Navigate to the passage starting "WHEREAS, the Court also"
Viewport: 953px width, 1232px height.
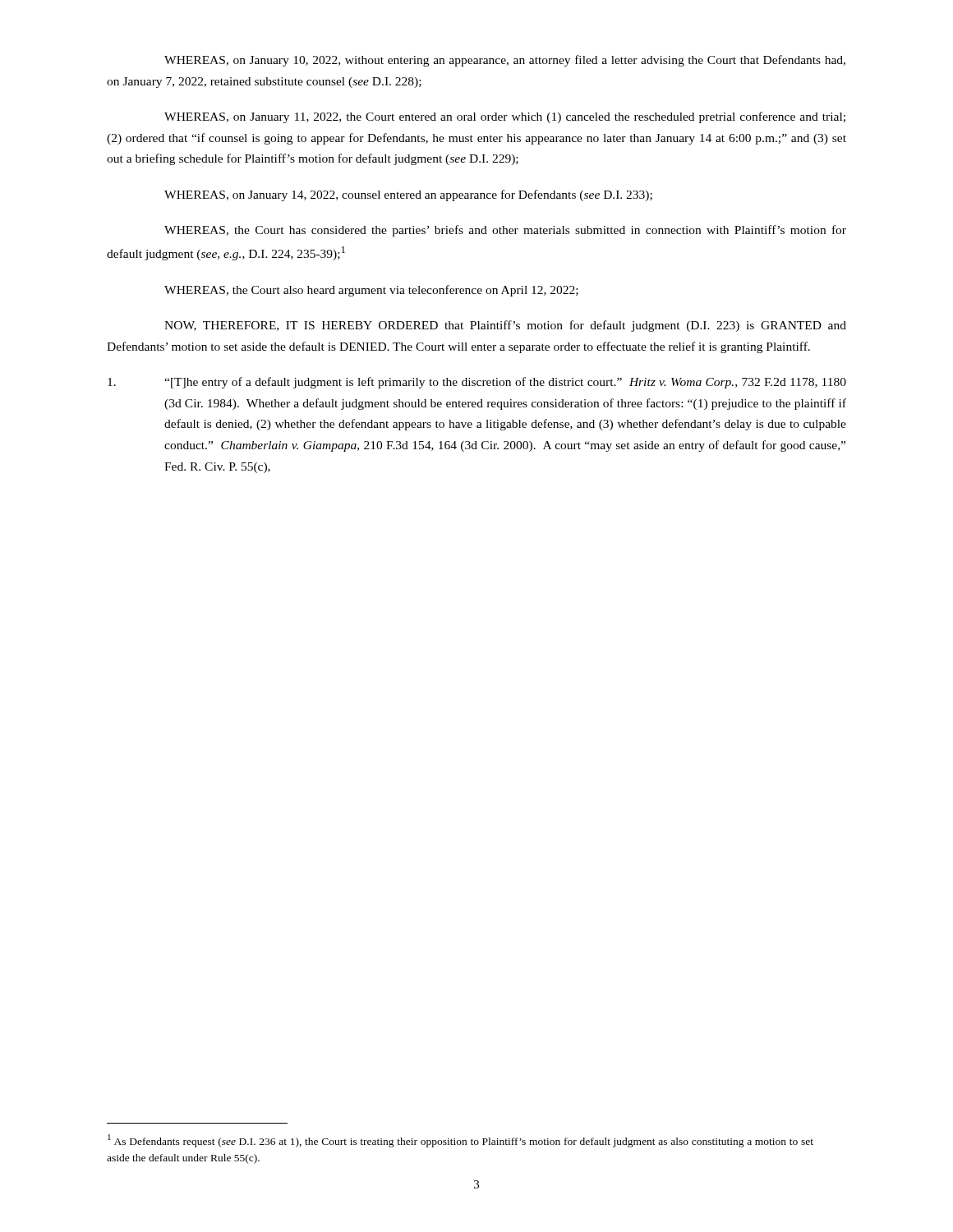click(476, 289)
